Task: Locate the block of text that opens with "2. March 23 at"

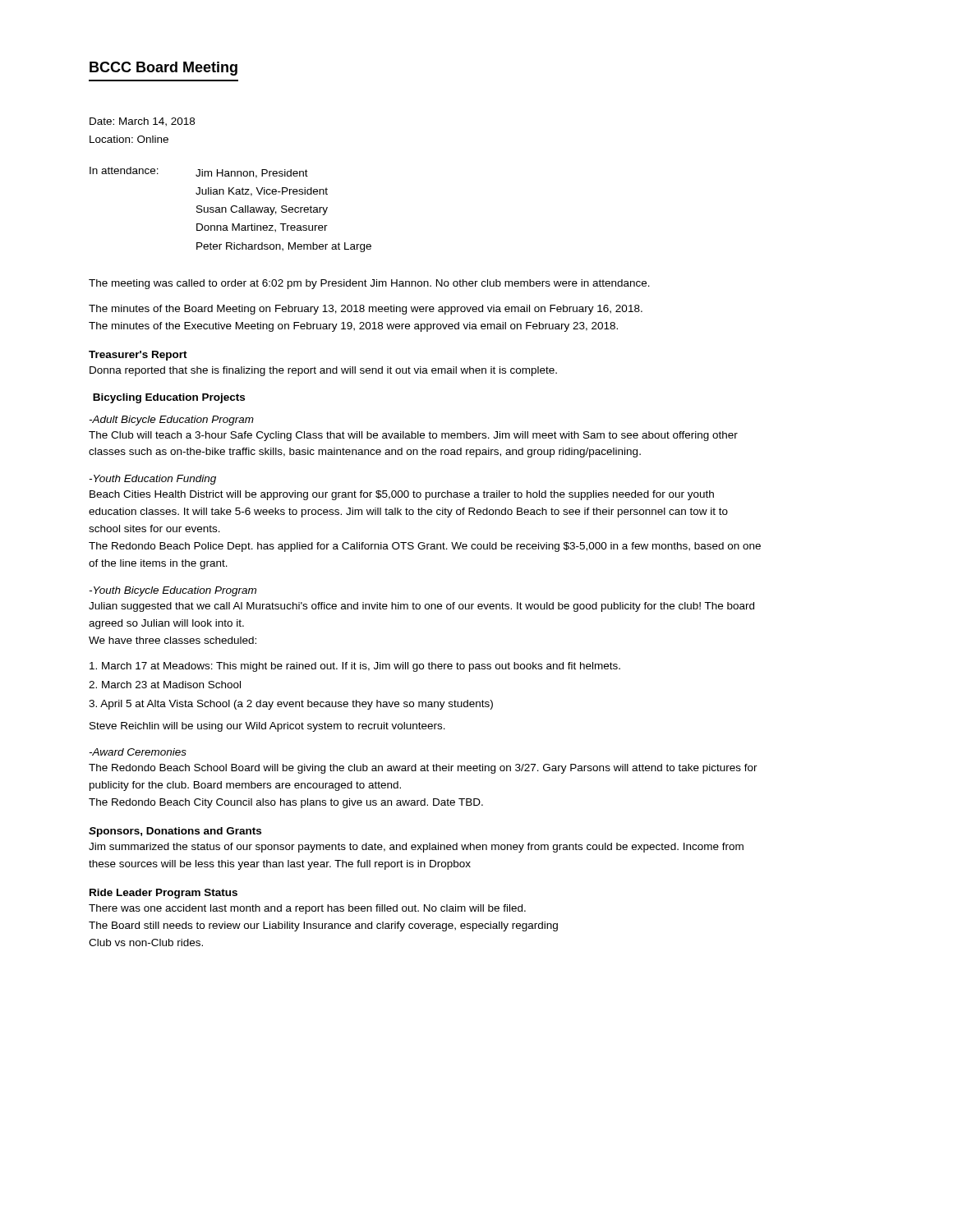Action: pos(165,684)
